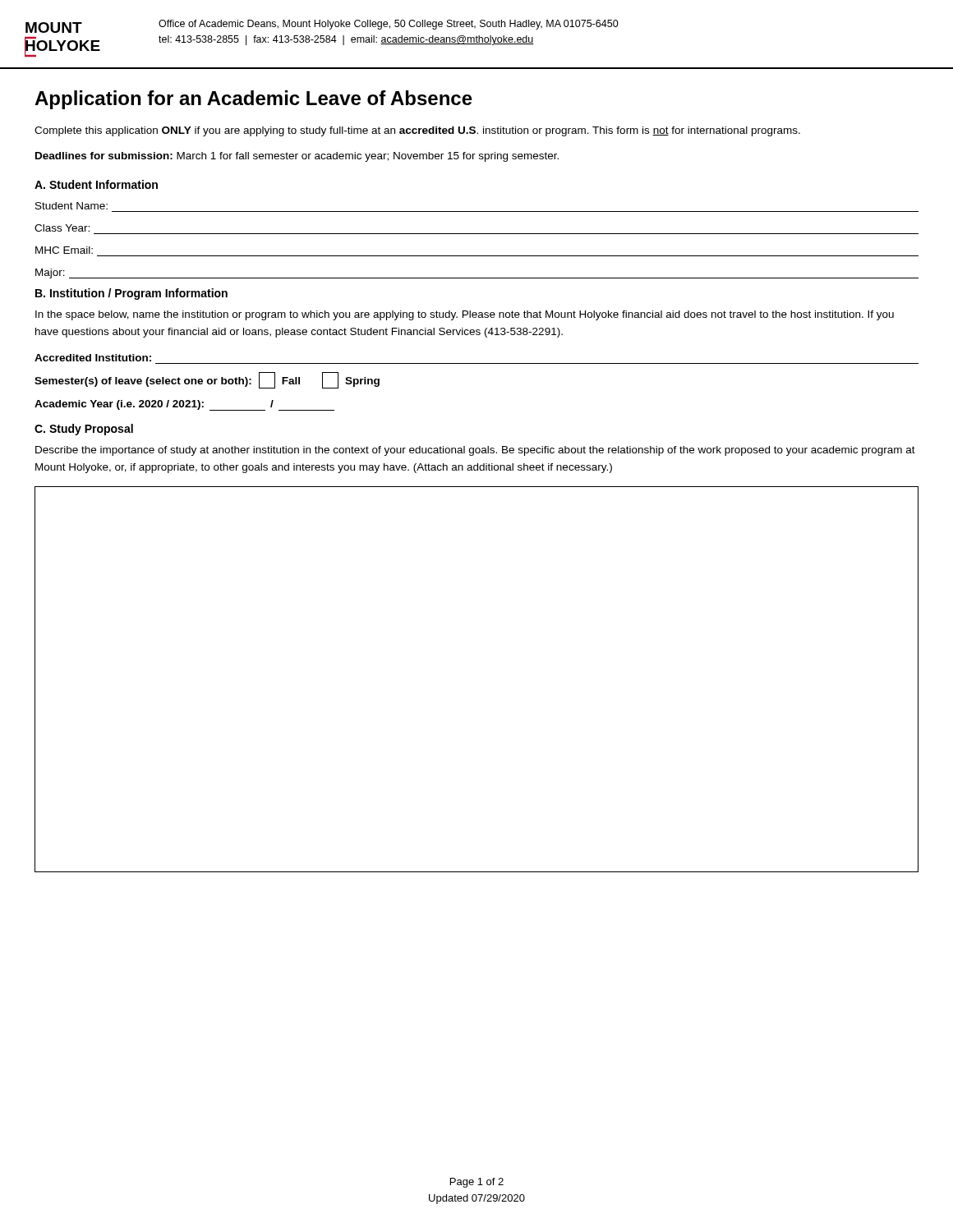Select the title
This screenshot has height=1232, width=953.
pyautogui.click(x=253, y=98)
